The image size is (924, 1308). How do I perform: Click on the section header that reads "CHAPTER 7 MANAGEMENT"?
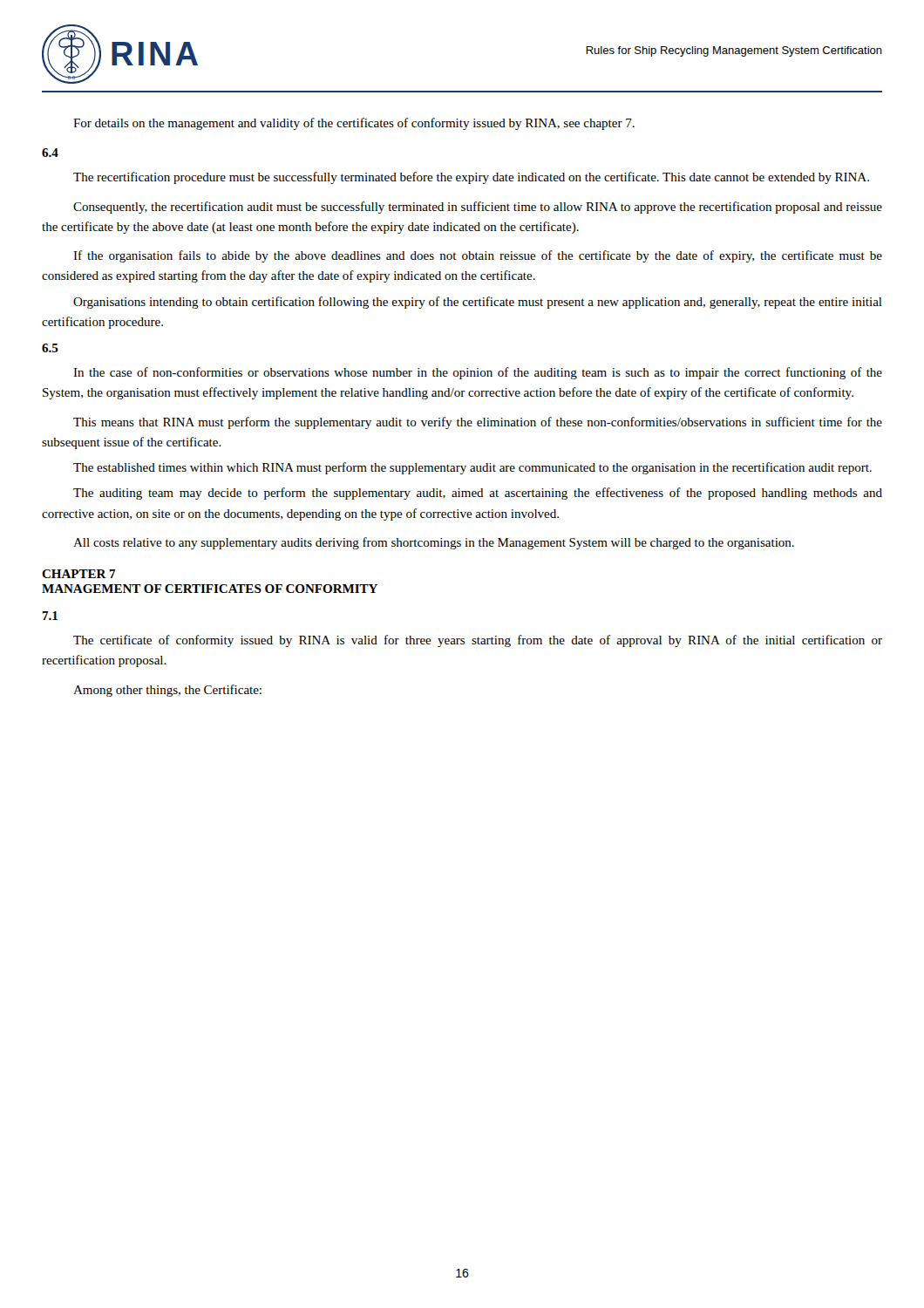[x=210, y=581]
